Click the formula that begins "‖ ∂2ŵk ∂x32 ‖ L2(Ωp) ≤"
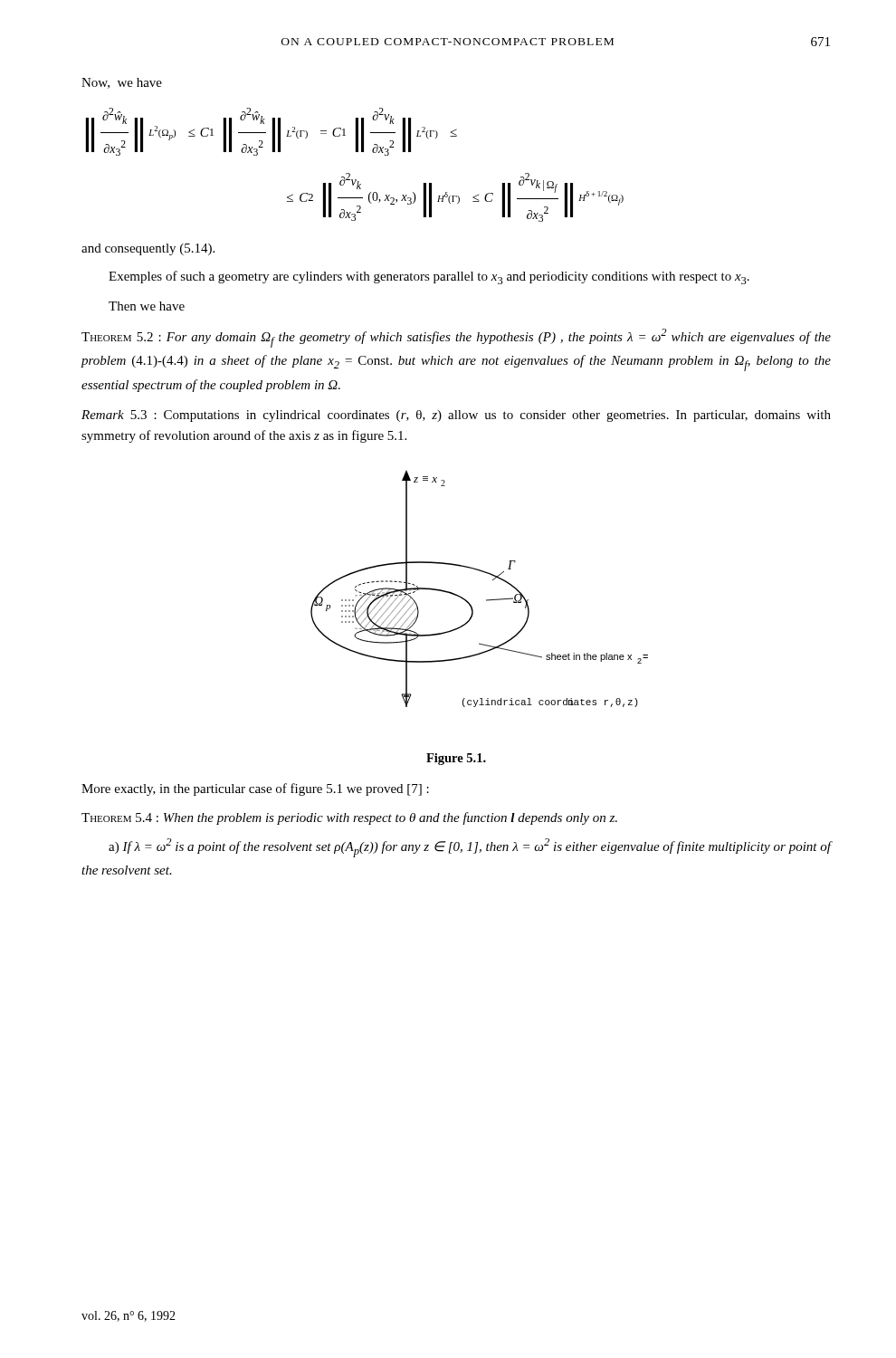 click(x=456, y=166)
